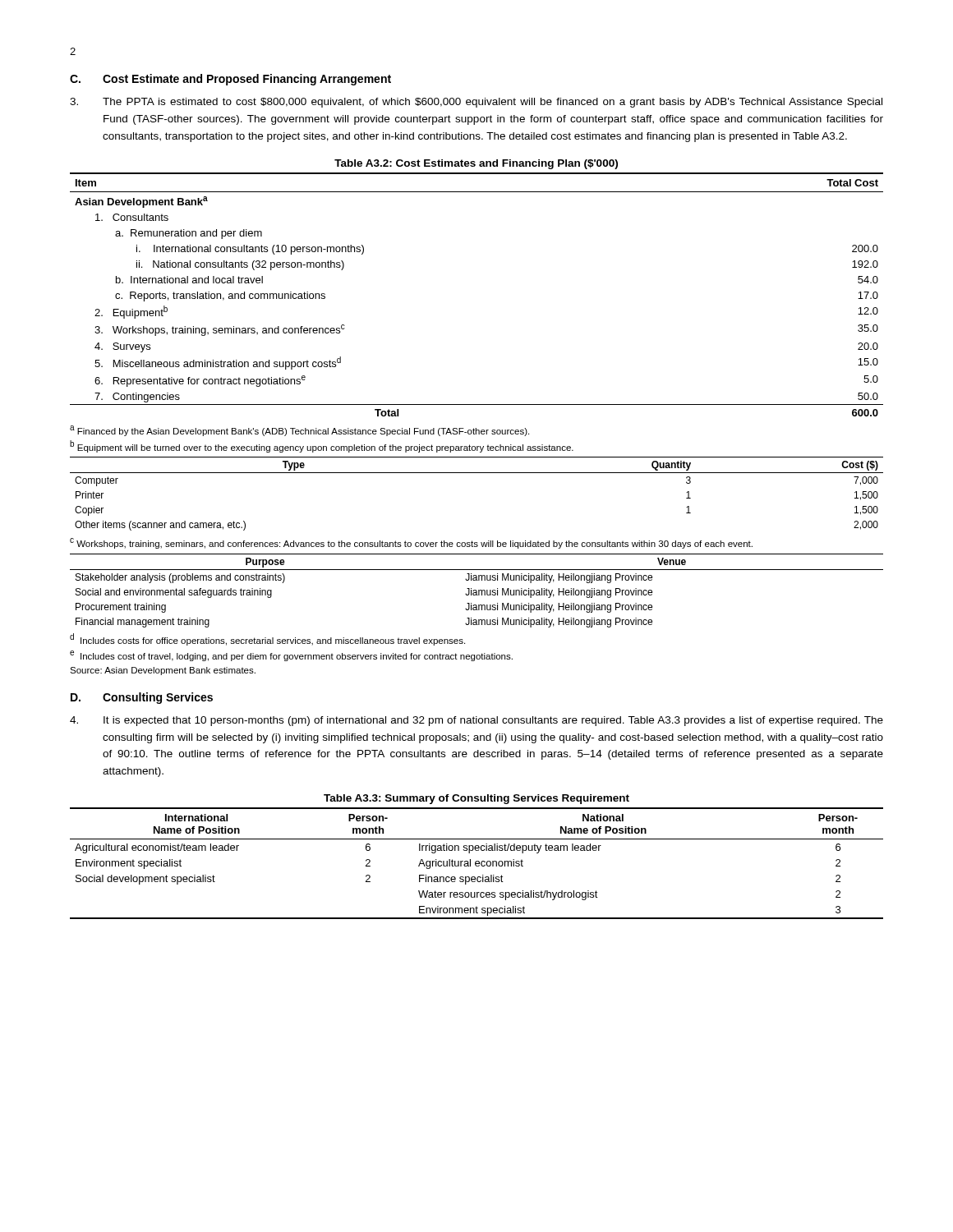
Task: Click on the table containing "7. Contingencies"
Action: (x=476, y=297)
